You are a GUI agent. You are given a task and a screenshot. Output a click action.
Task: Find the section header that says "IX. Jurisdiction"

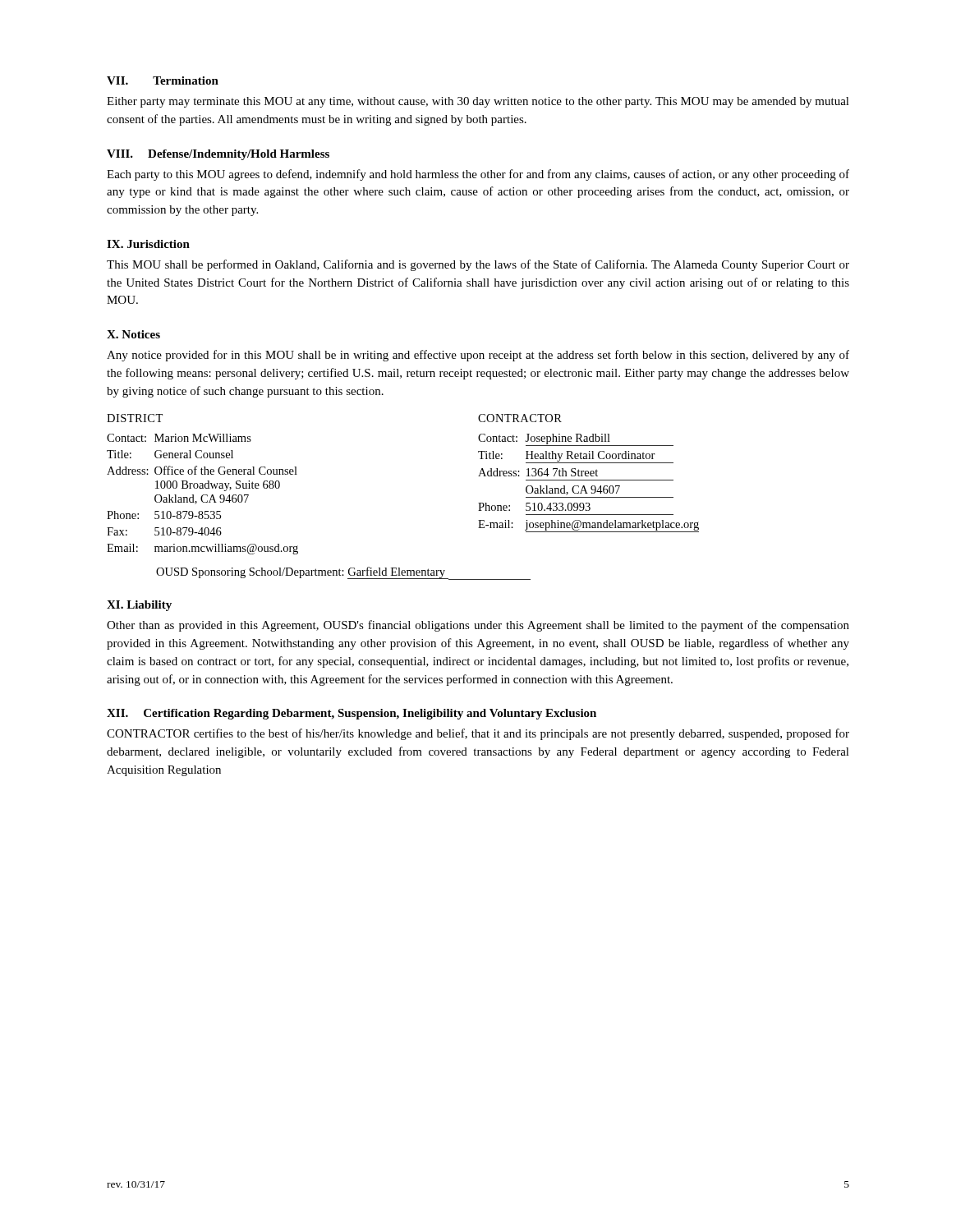(148, 244)
